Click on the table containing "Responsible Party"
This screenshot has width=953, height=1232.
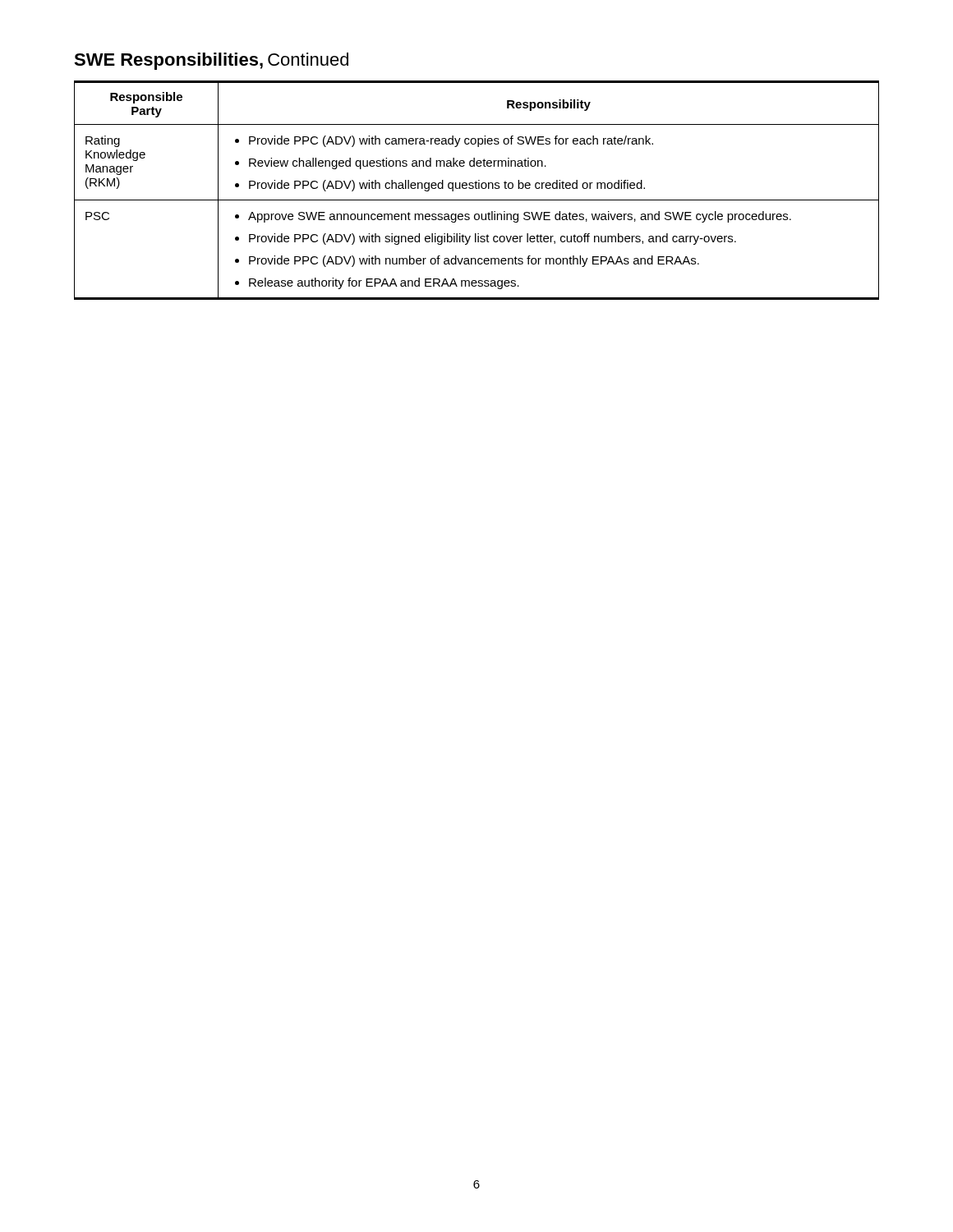pyautogui.click(x=476, y=190)
